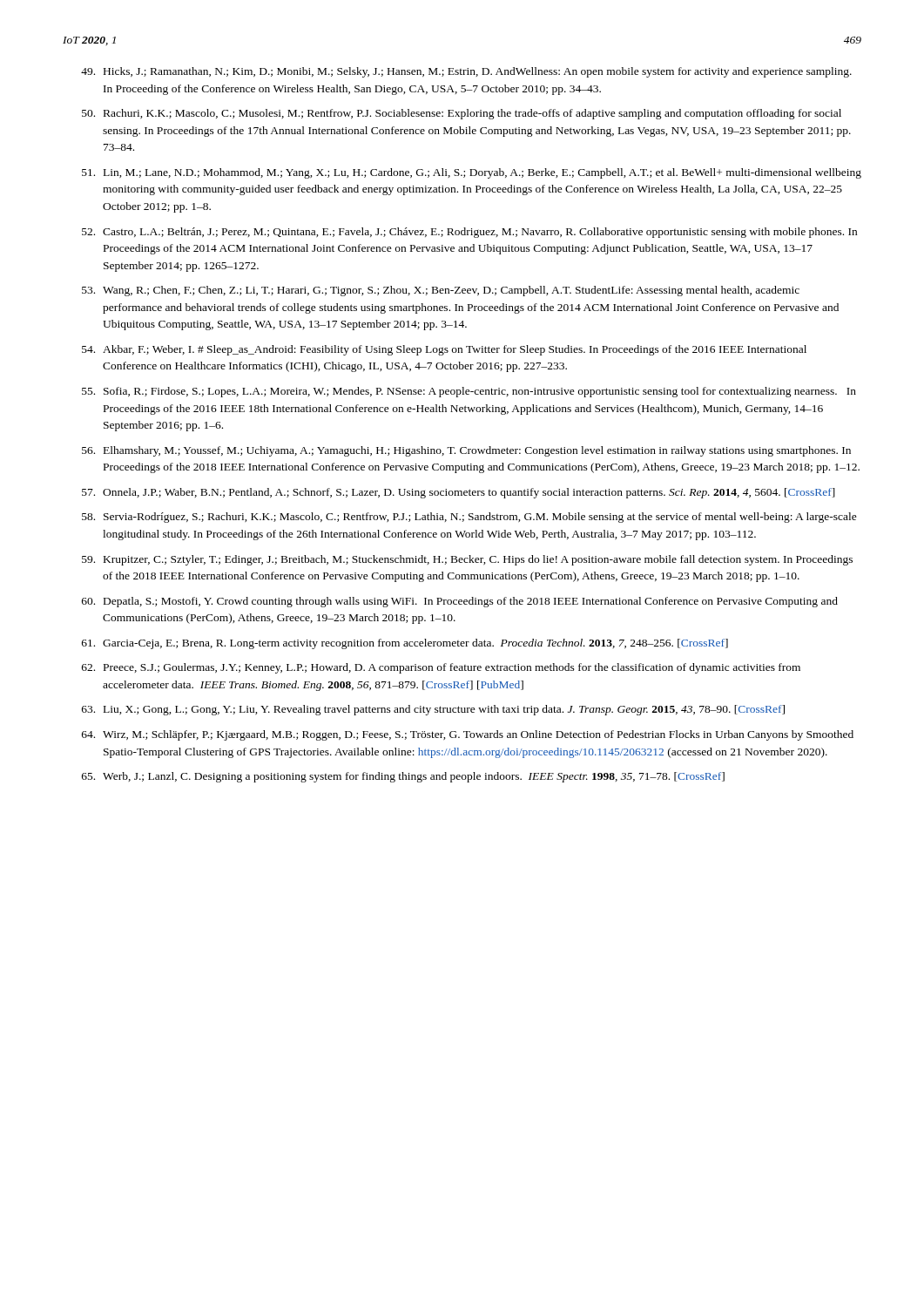Locate the region starting "49. Hicks, J.; Ramanathan,"

point(462,80)
